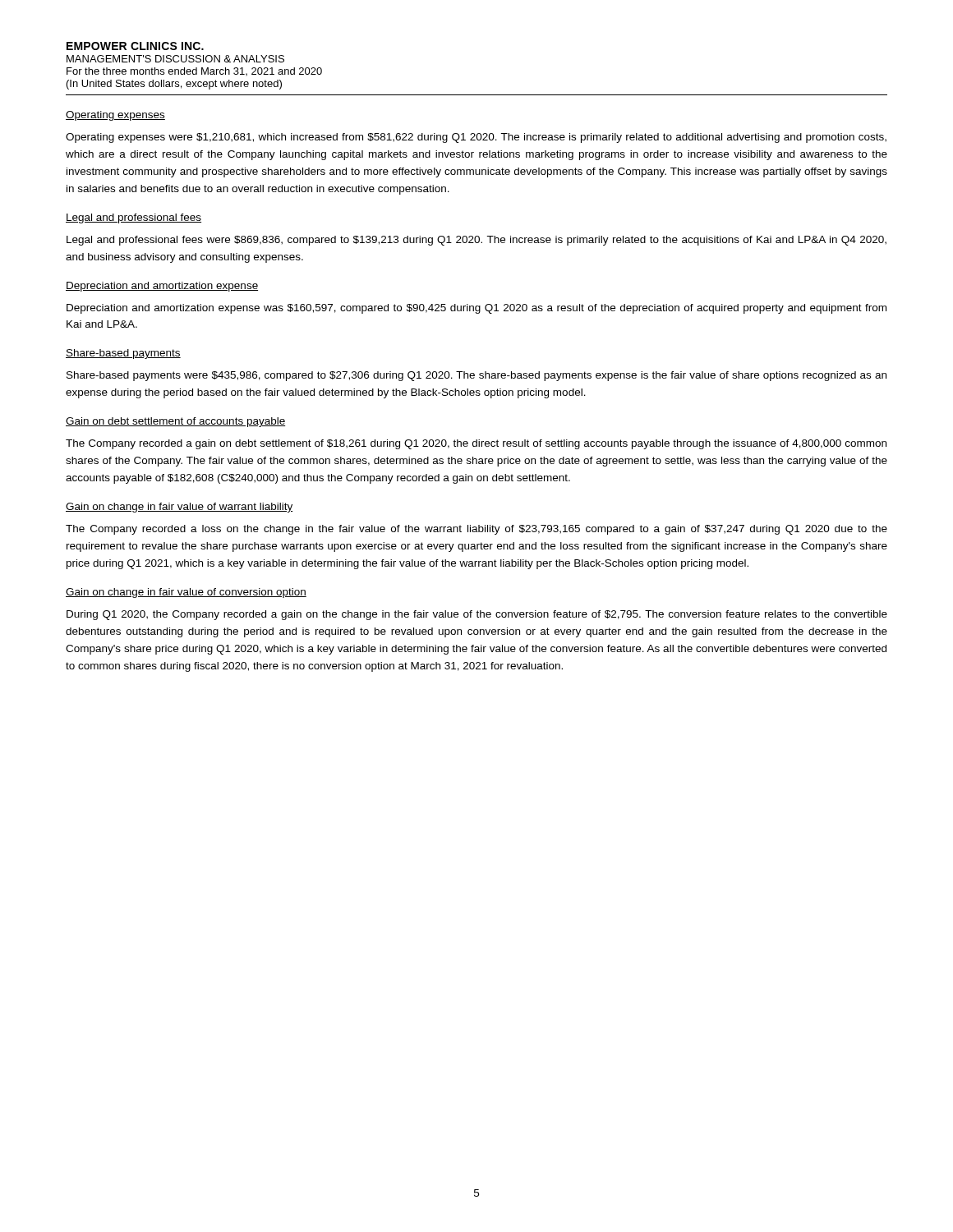Where does it say "Share-based payments"?
This screenshot has height=1232, width=953.
(x=123, y=353)
